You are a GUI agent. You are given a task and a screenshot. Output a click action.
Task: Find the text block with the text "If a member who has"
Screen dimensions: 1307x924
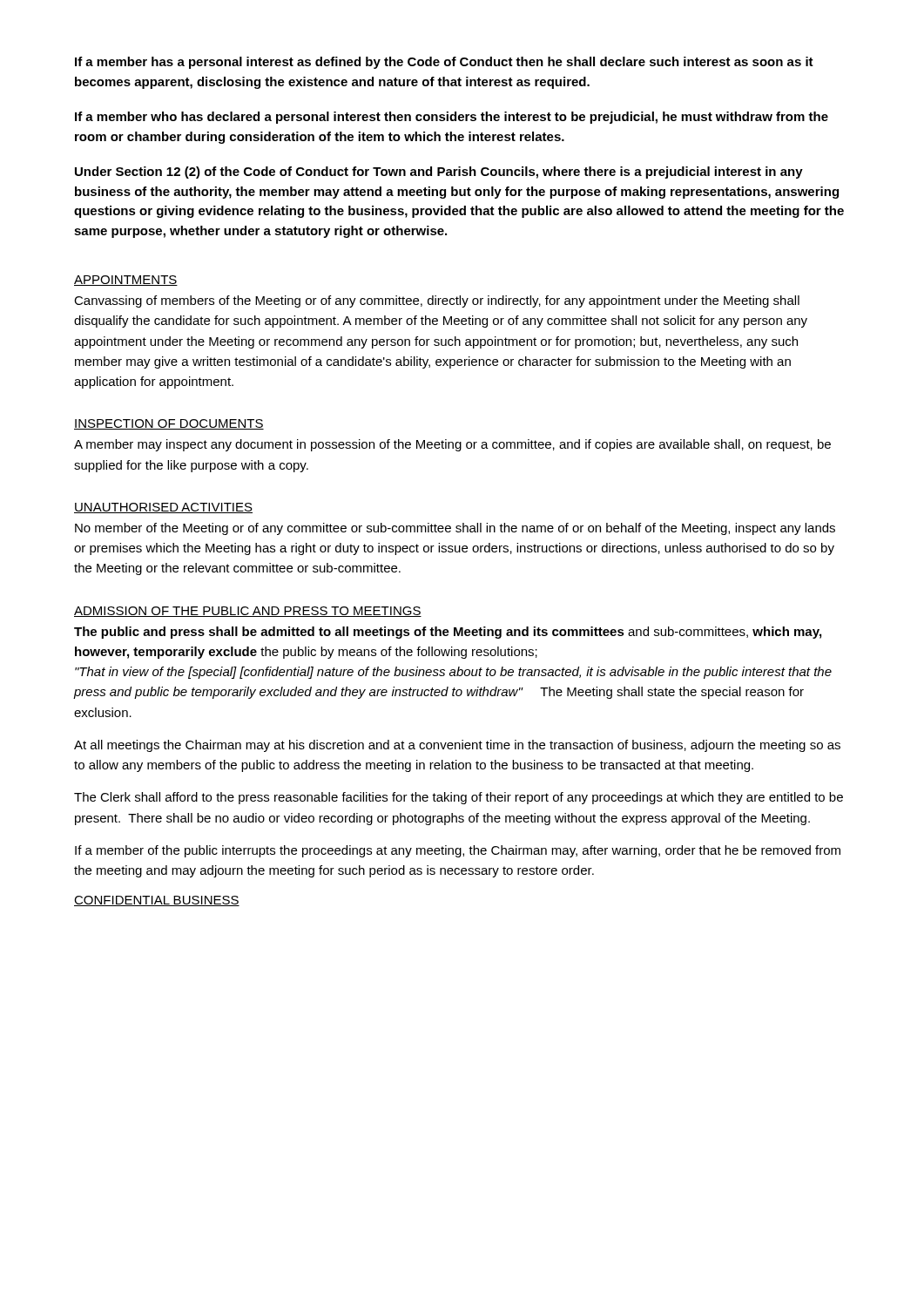(451, 126)
